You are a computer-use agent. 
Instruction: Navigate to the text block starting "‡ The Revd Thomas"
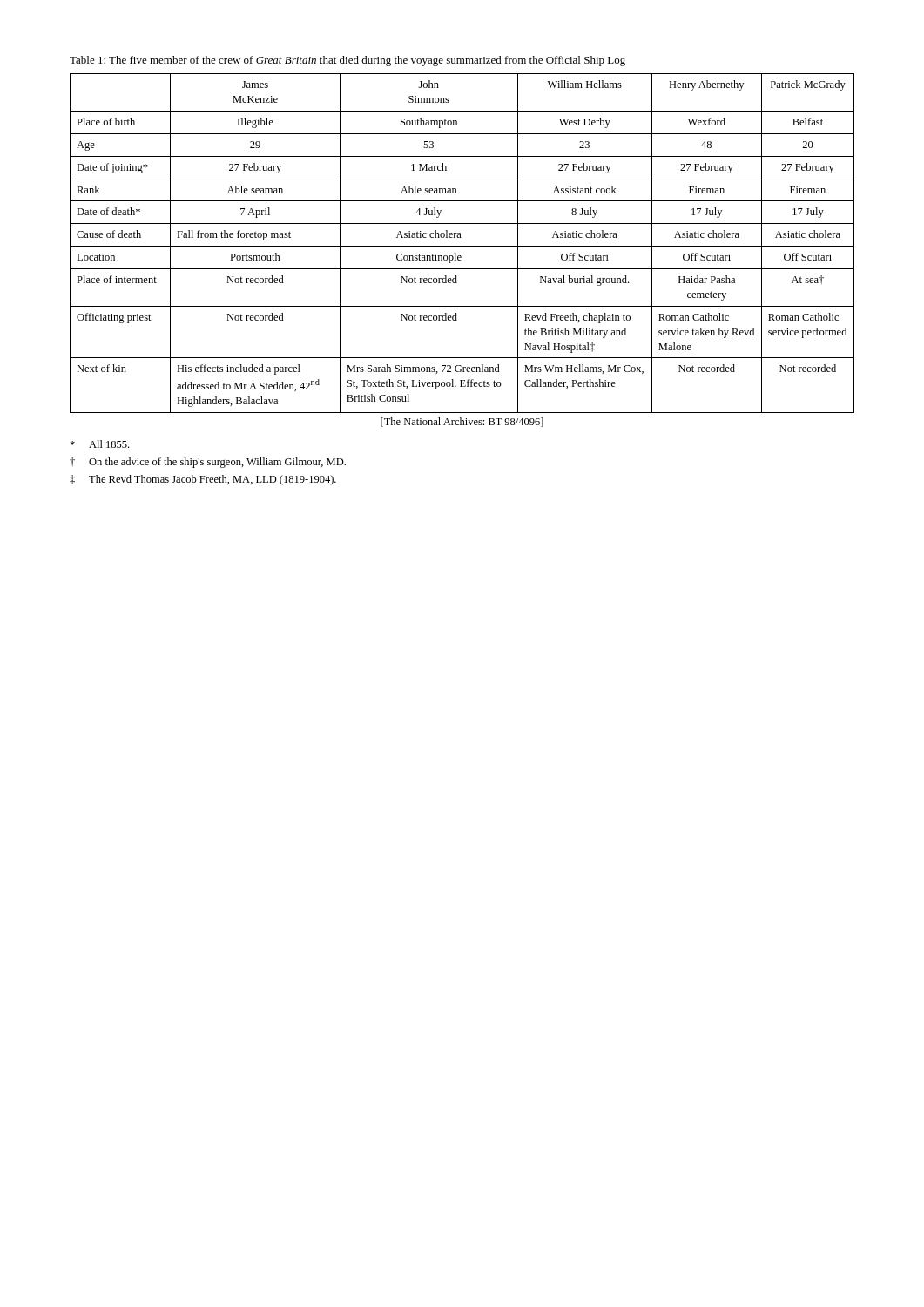(x=203, y=479)
